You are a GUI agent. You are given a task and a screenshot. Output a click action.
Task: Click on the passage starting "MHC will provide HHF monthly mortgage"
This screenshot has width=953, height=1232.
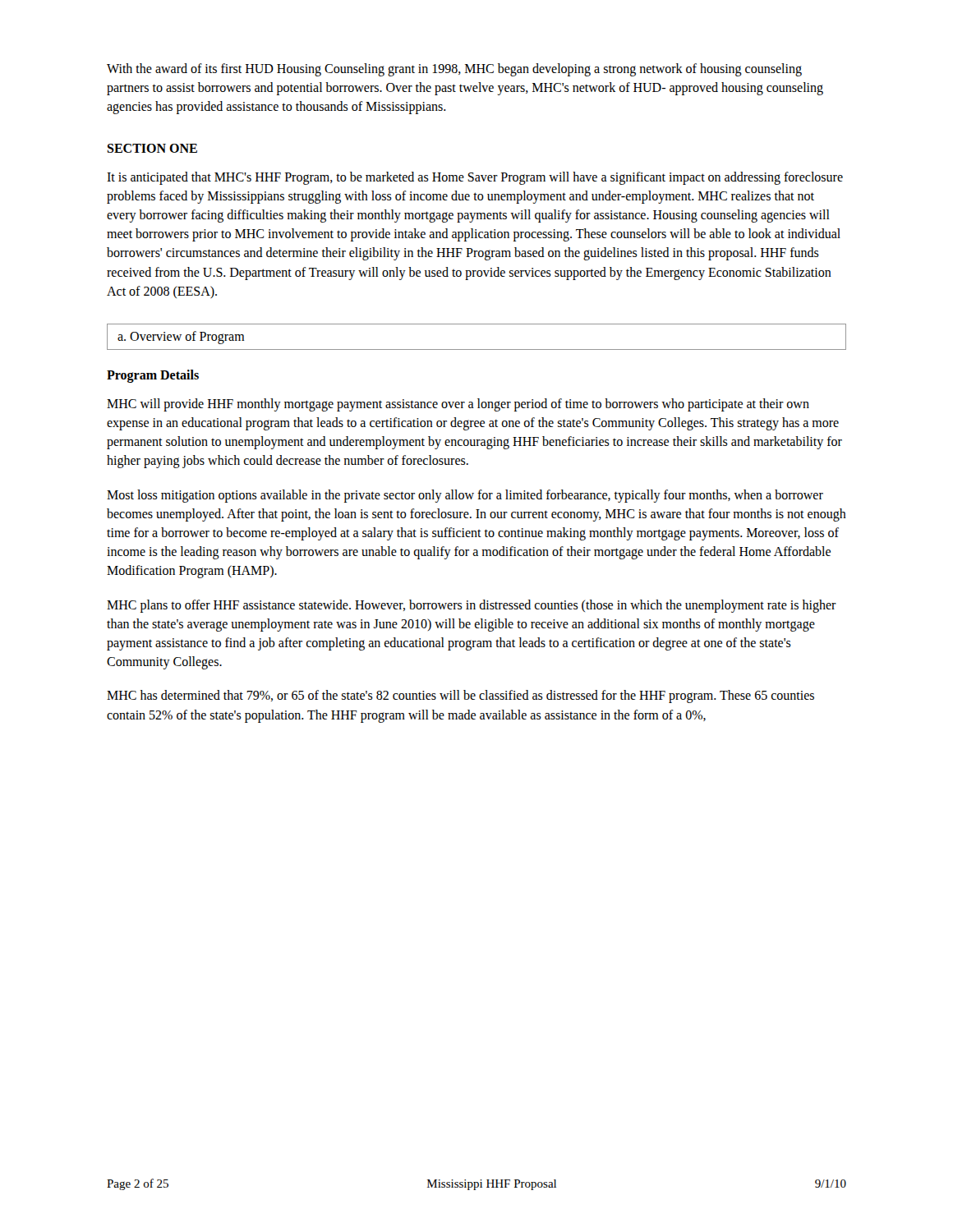[476, 432]
